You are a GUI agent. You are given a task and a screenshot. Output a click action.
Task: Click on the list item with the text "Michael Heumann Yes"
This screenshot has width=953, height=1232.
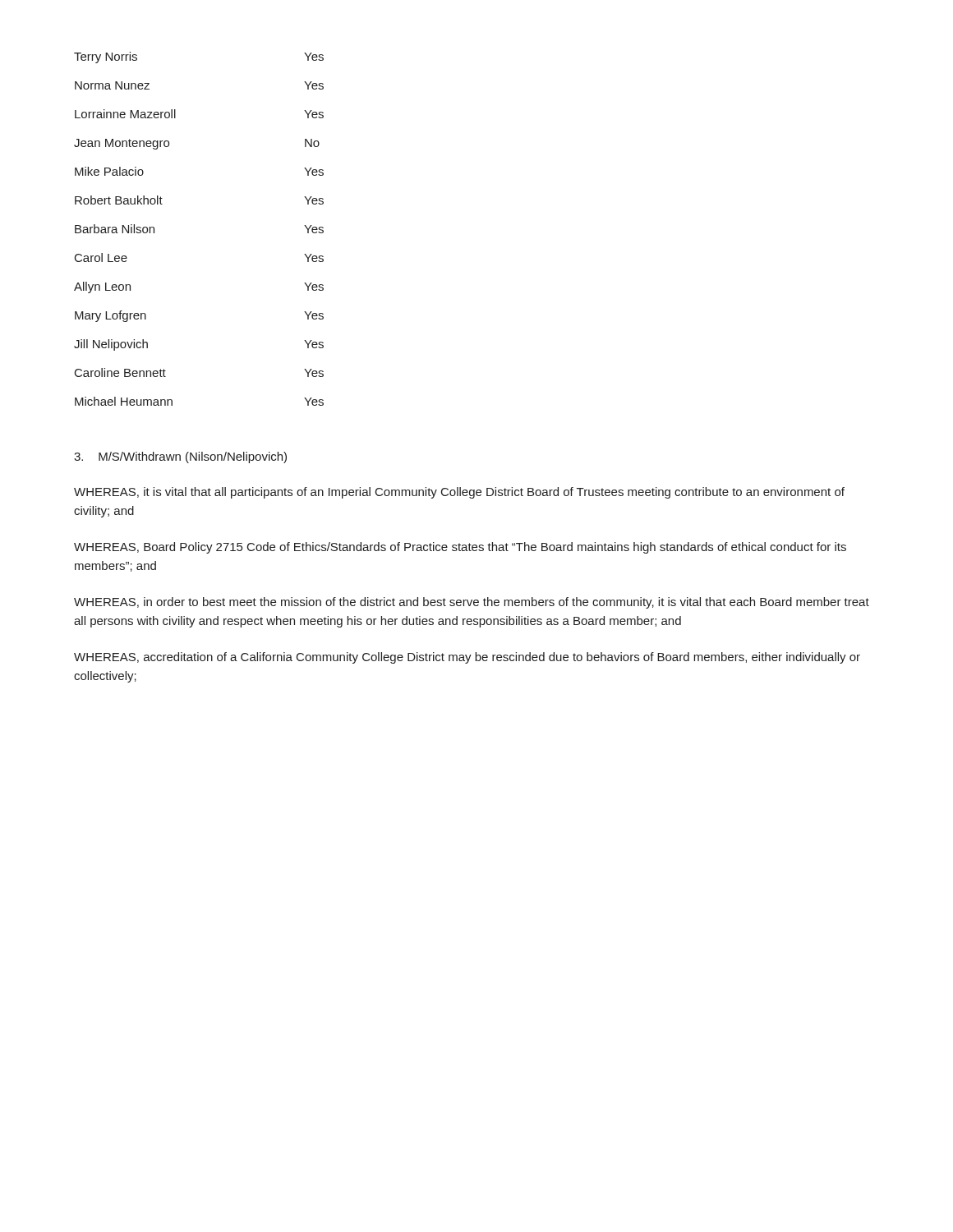pyautogui.click(x=124, y=401)
